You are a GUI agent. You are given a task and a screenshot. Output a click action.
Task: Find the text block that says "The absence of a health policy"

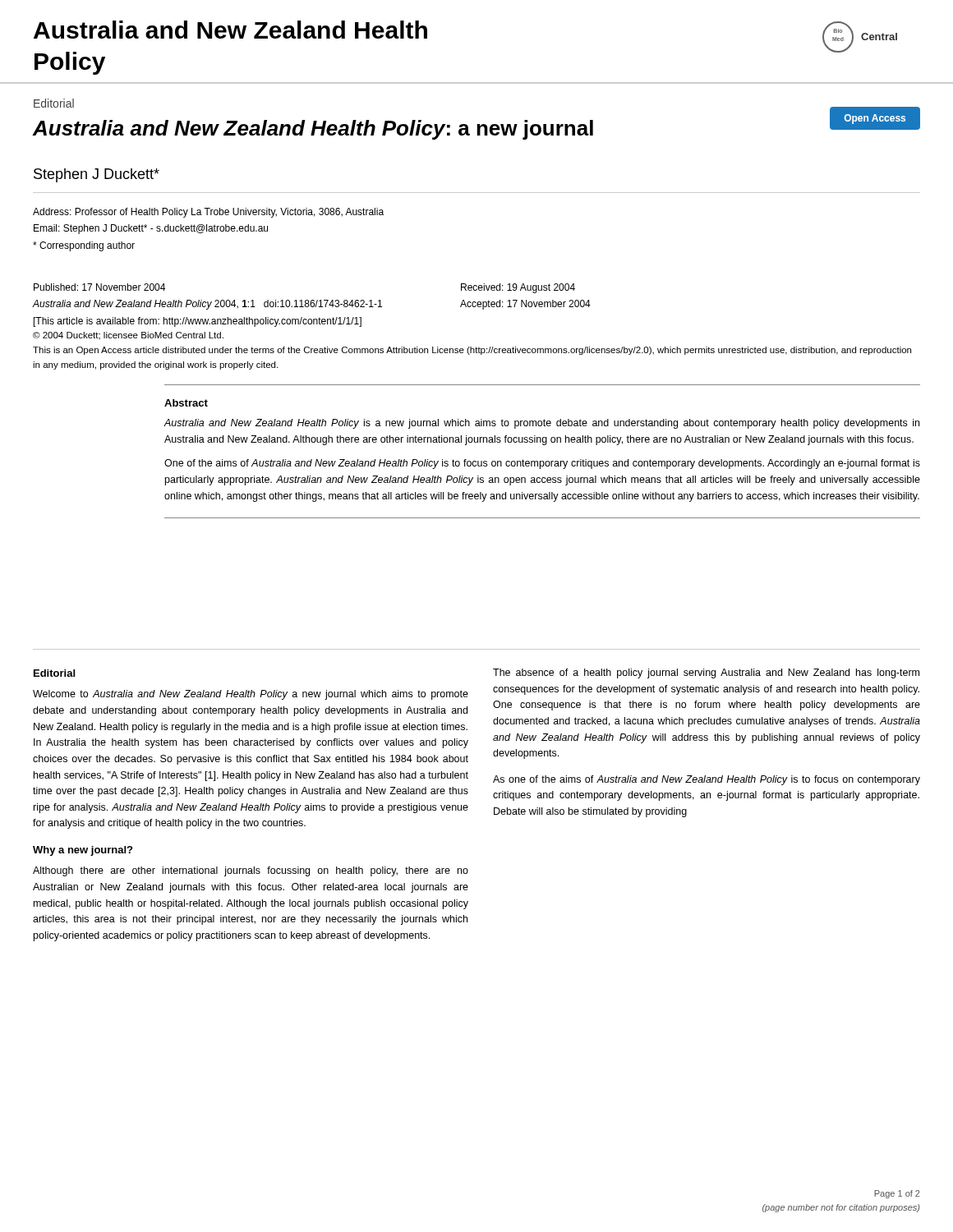tap(707, 713)
